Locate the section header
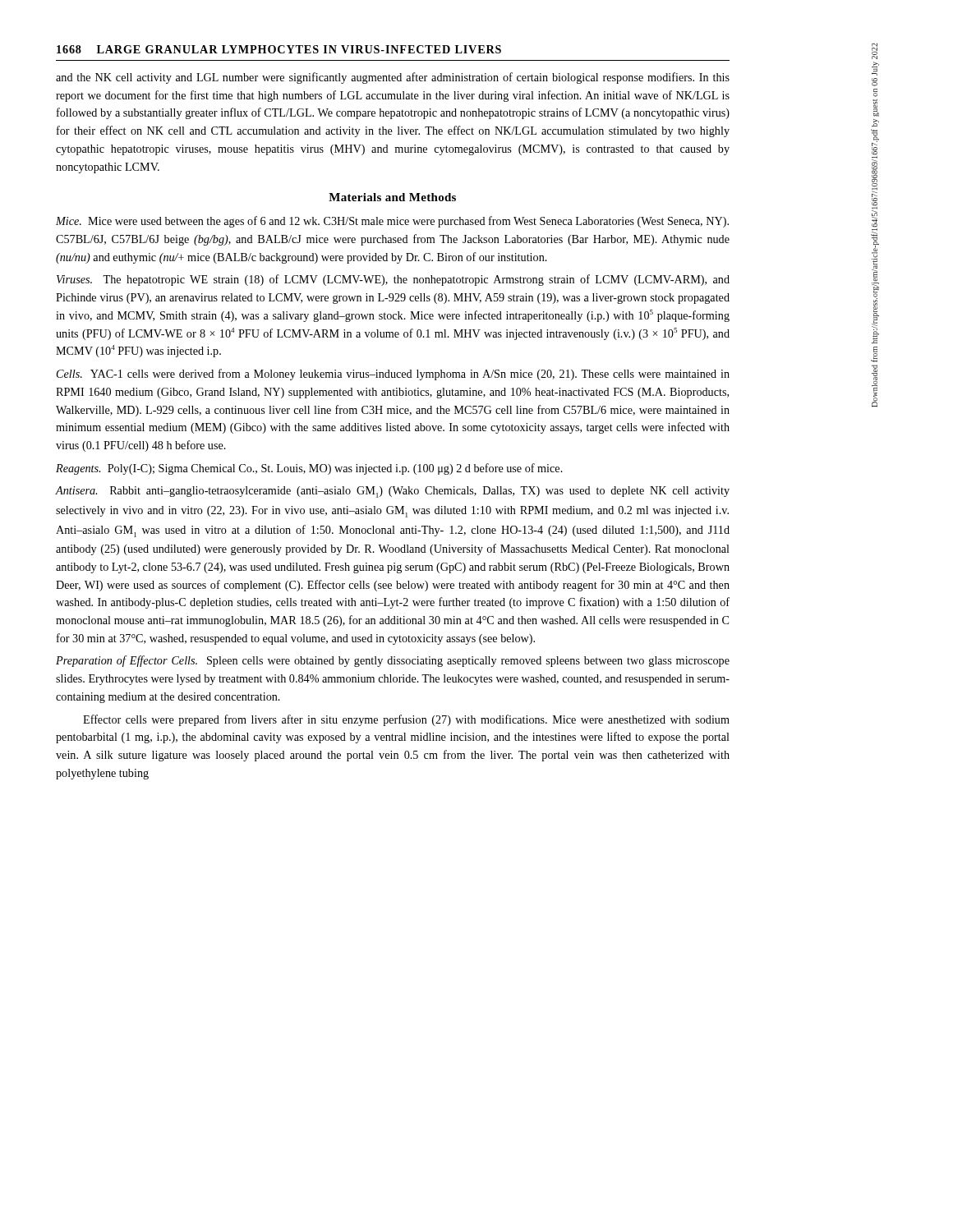Image resolution: width=953 pixels, height=1232 pixels. coord(393,197)
